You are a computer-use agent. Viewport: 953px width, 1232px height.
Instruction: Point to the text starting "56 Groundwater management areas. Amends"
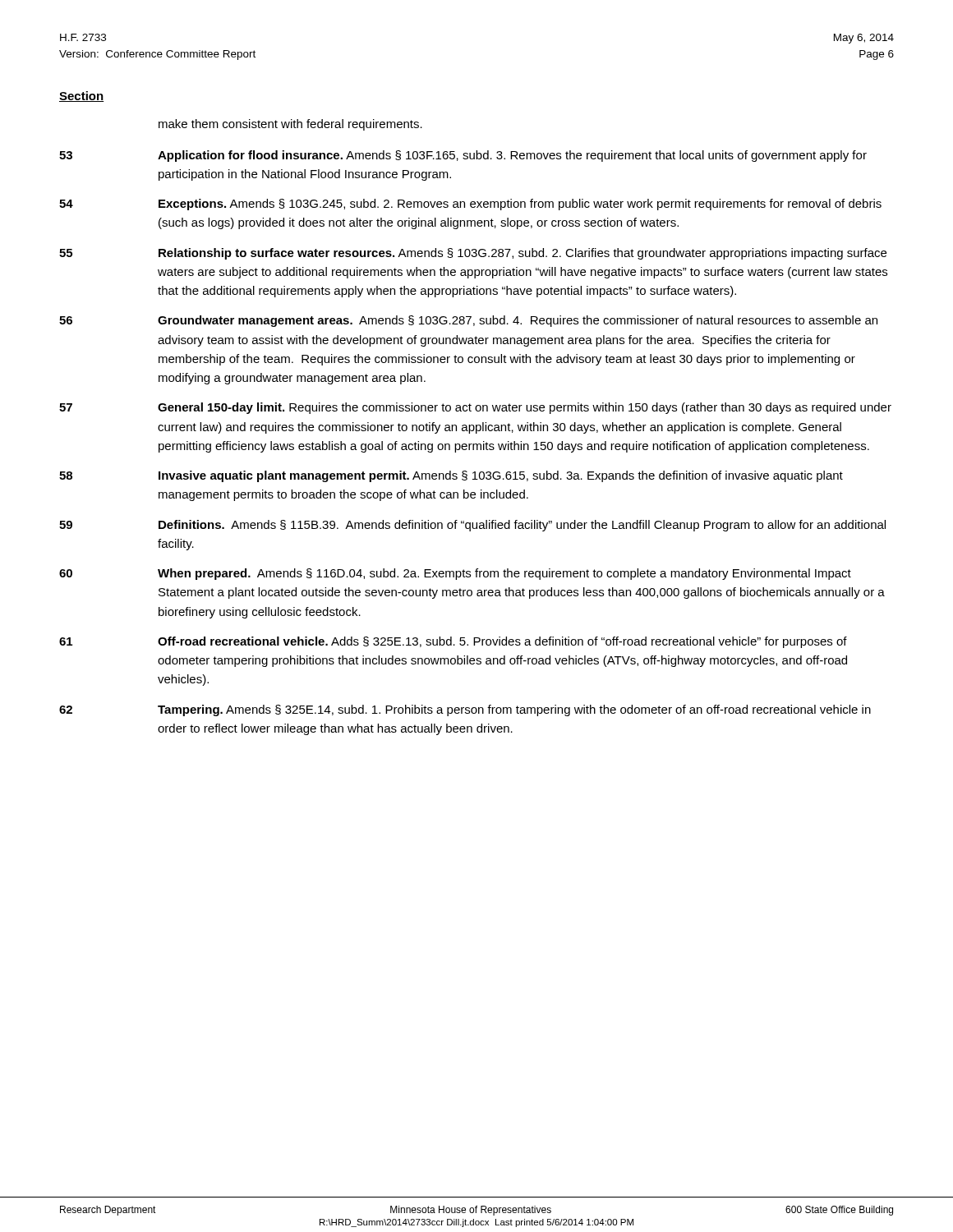476,349
